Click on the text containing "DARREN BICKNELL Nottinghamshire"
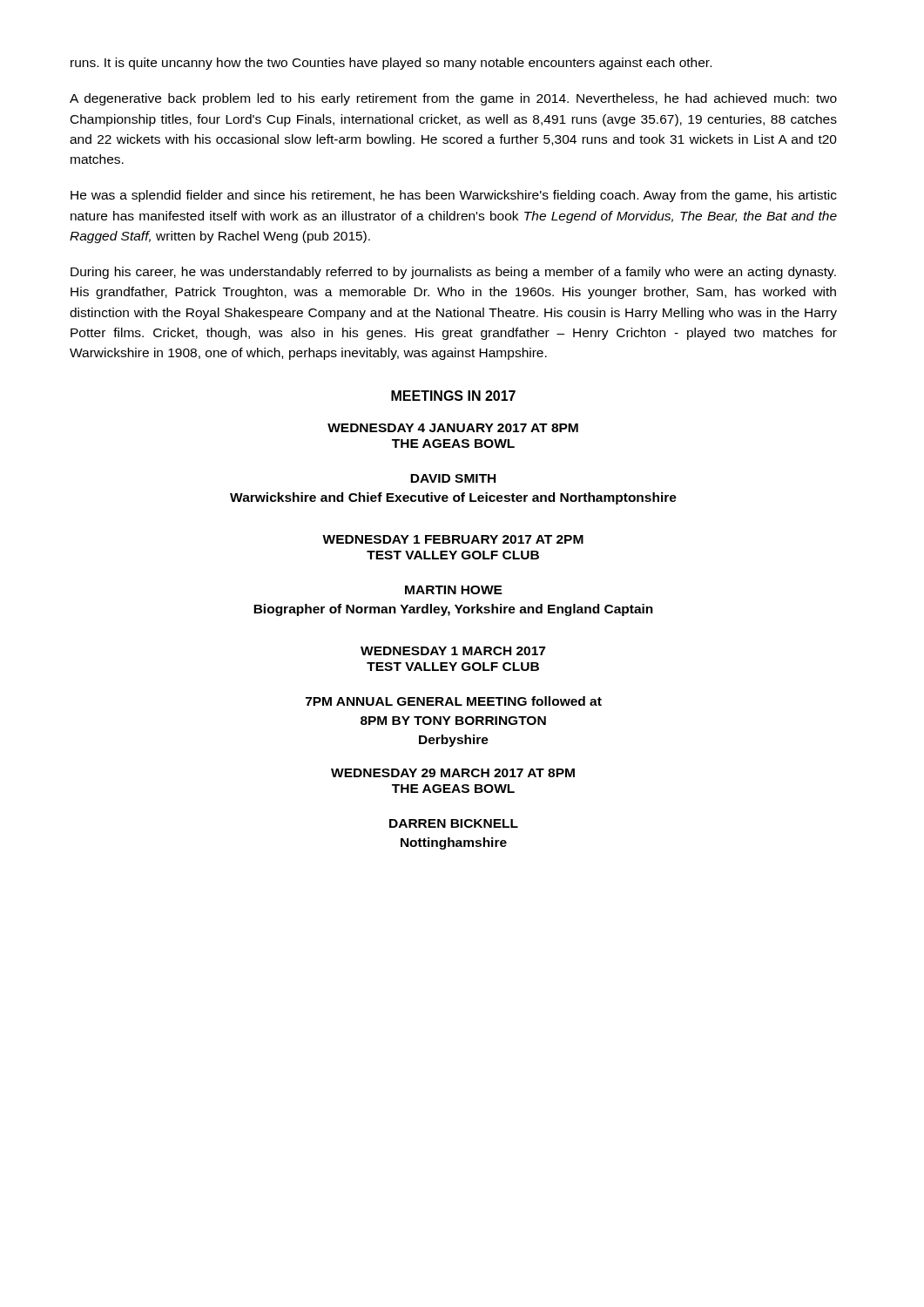924x1307 pixels. [453, 833]
